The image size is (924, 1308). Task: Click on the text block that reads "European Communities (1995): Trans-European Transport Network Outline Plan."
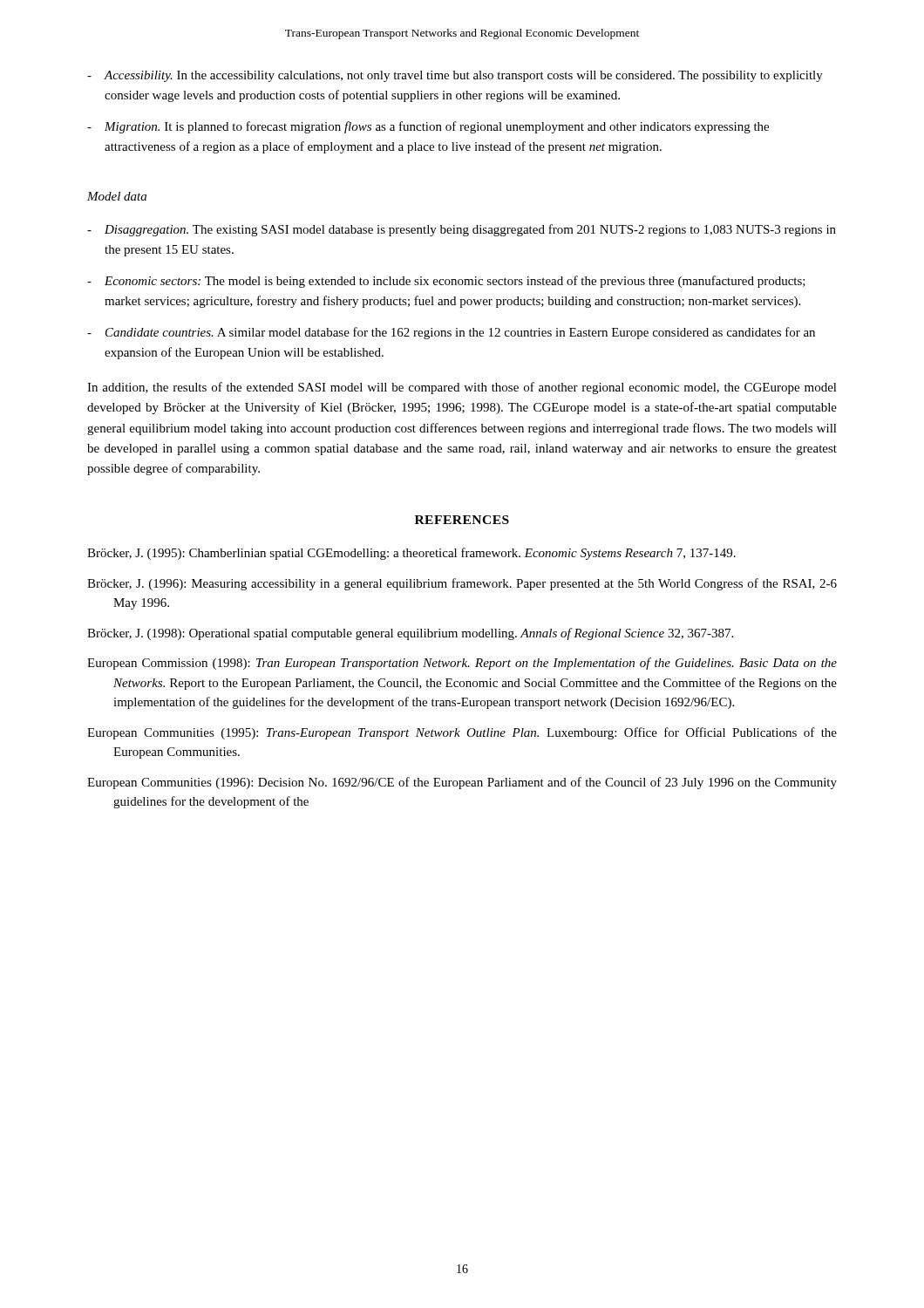tap(462, 742)
